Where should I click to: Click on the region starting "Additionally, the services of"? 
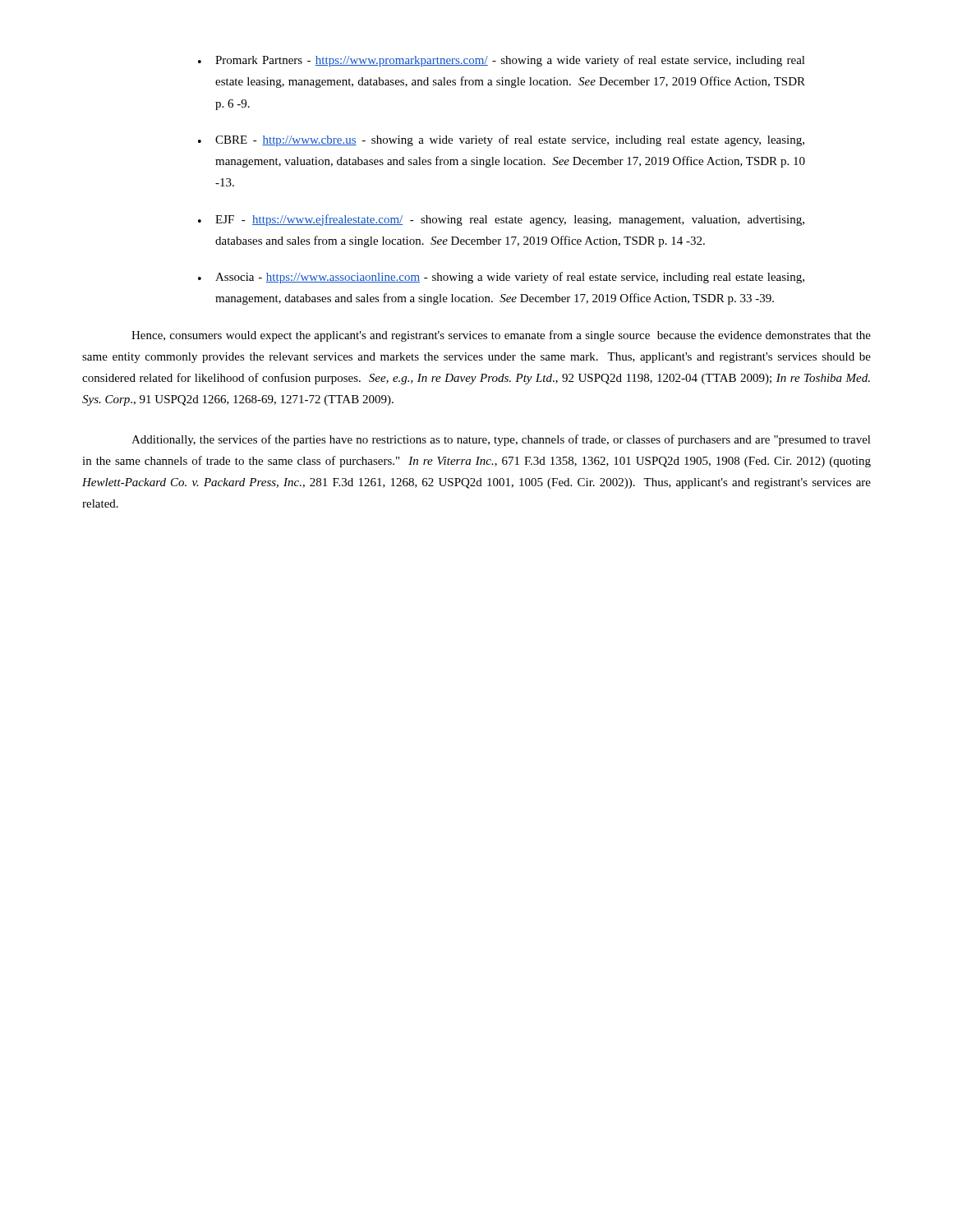pos(476,471)
